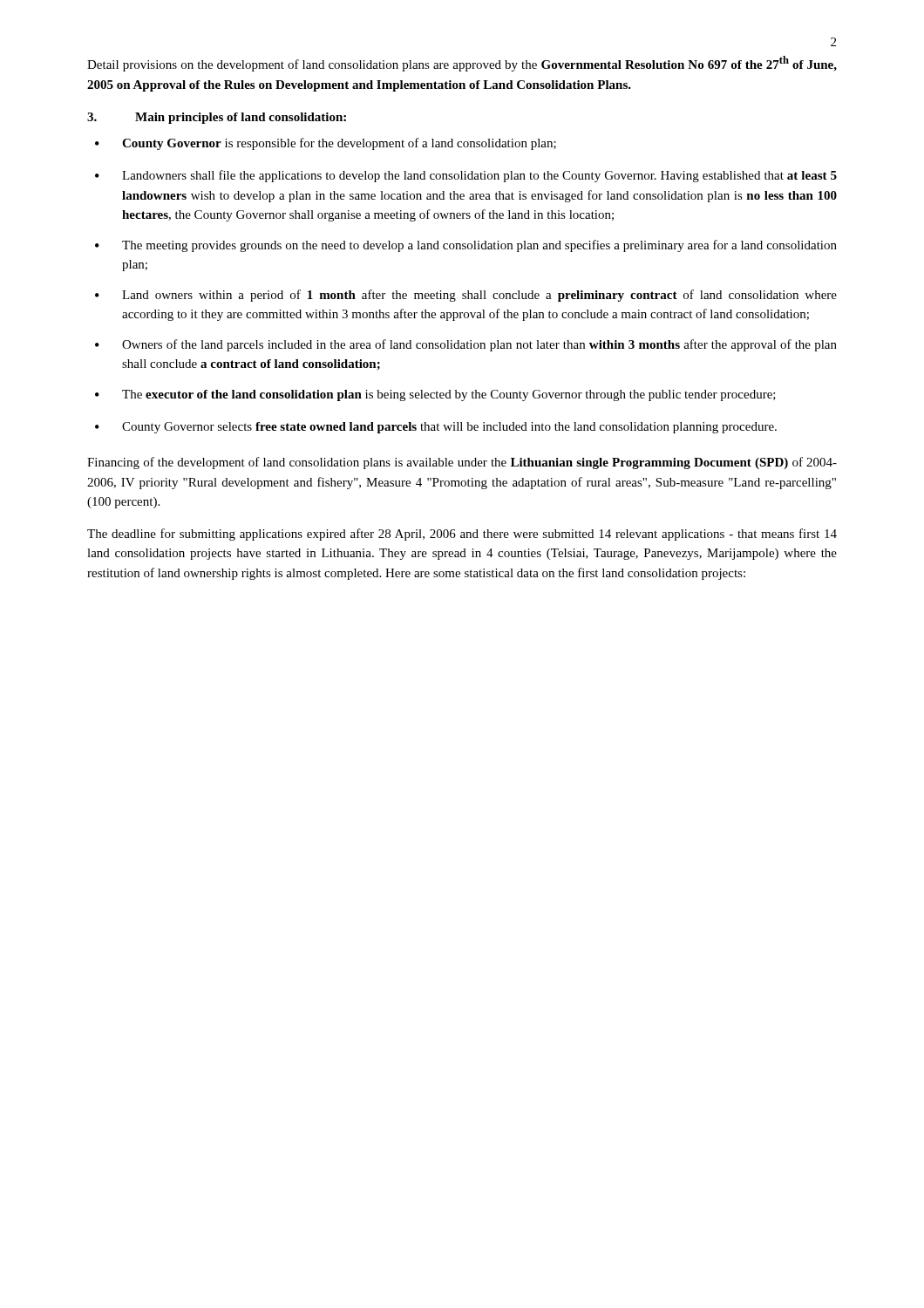The height and width of the screenshot is (1308, 924).
Task: Find the region starting "• The meeting provides grounds on"
Action: (x=462, y=255)
